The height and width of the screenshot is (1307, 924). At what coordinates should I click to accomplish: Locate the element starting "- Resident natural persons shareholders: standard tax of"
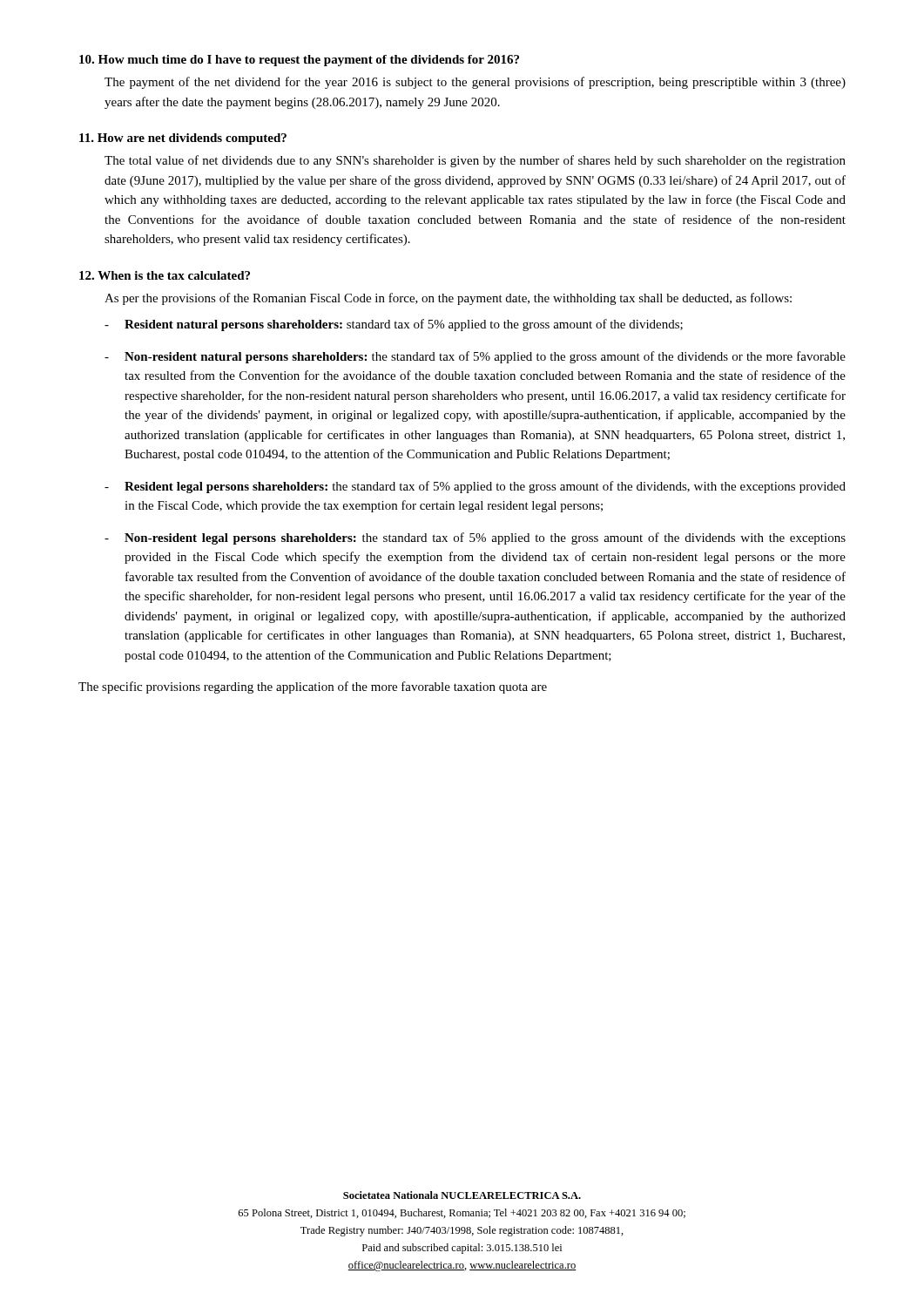[x=462, y=324]
